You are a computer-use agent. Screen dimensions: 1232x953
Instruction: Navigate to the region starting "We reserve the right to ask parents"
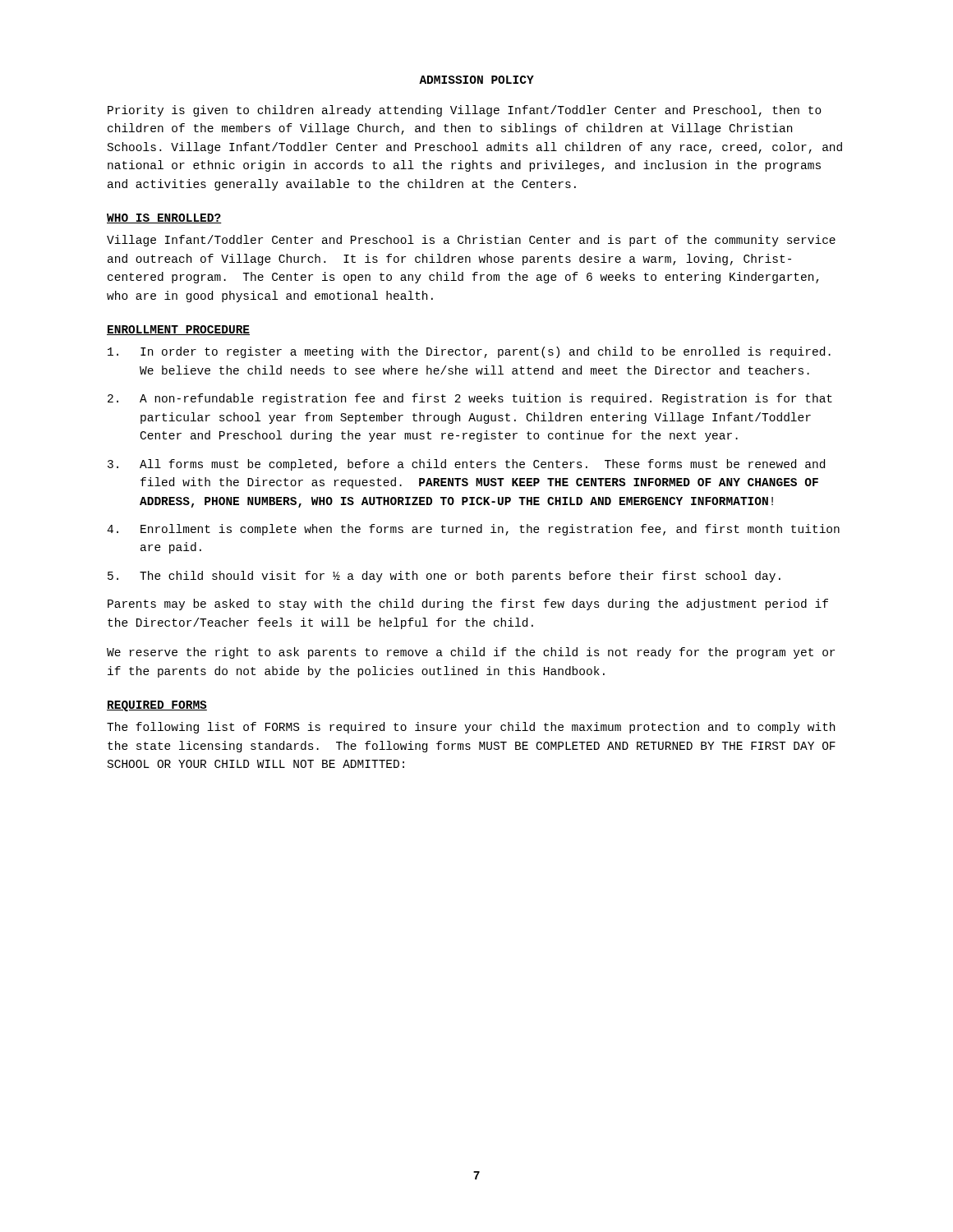coord(471,662)
